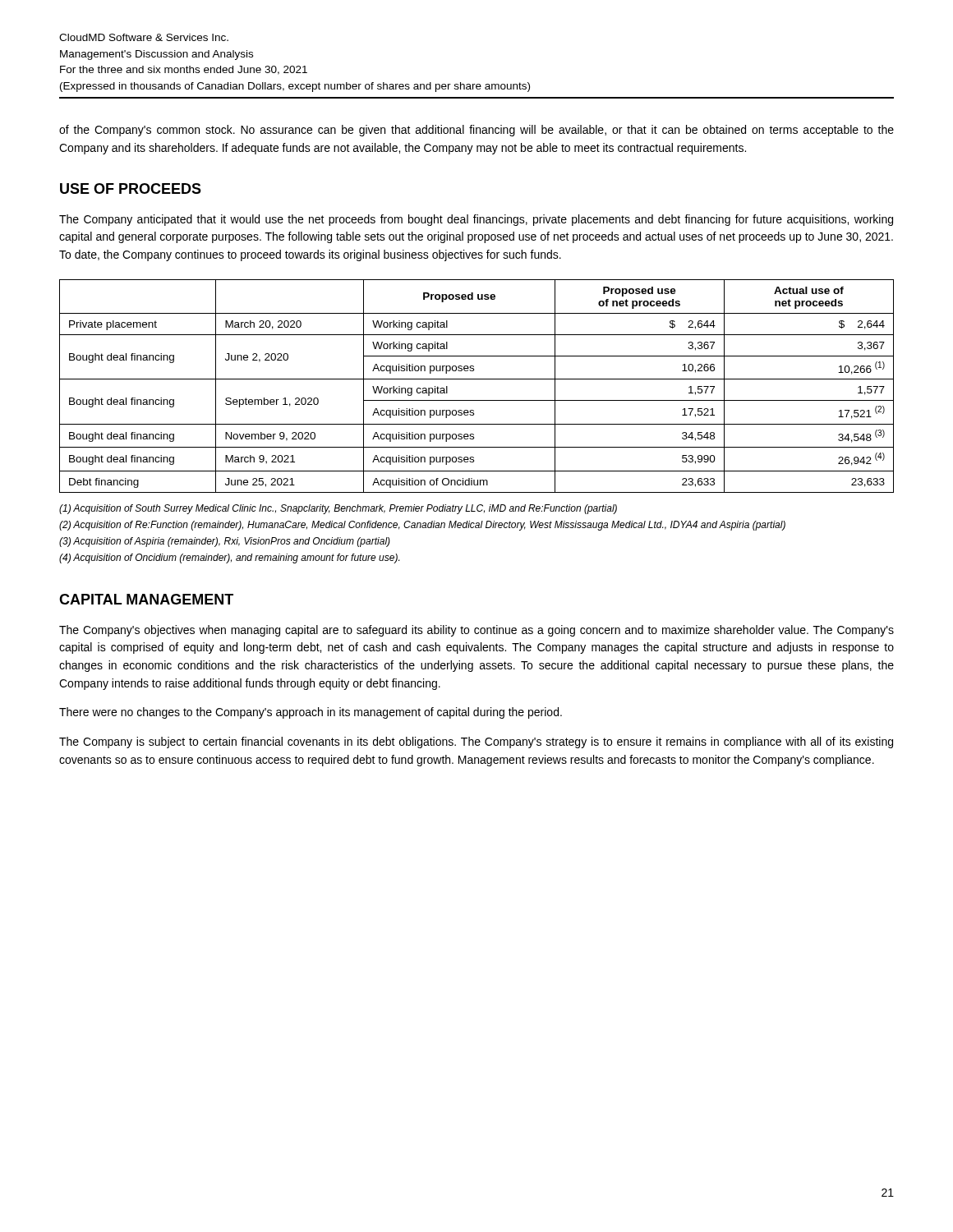The width and height of the screenshot is (953, 1232).
Task: Locate the region starting "The Company's objectives"
Action: coord(476,657)
